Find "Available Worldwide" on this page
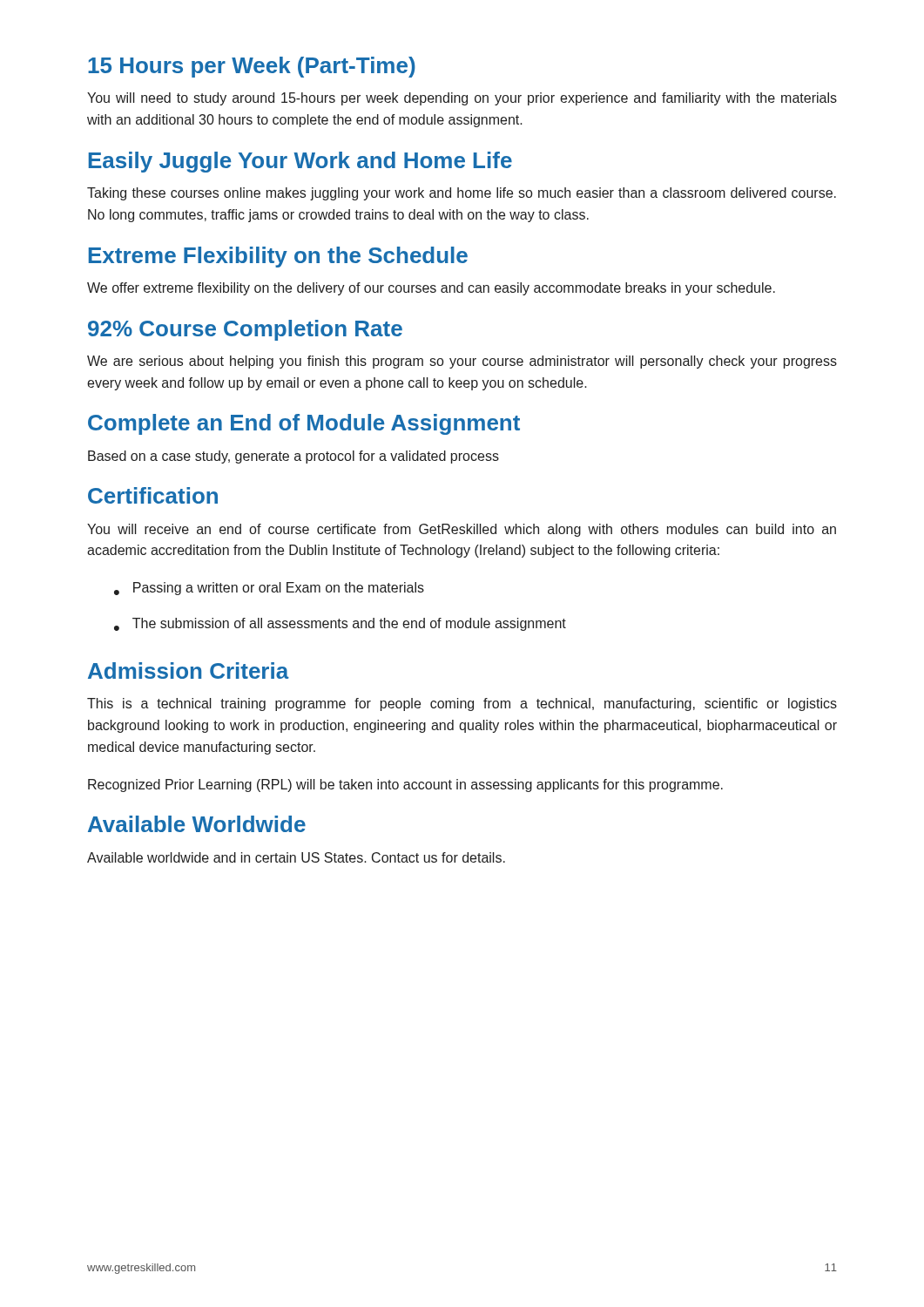Image resolution: width=924 pixels, height=1307 pixels. point(197,825)
